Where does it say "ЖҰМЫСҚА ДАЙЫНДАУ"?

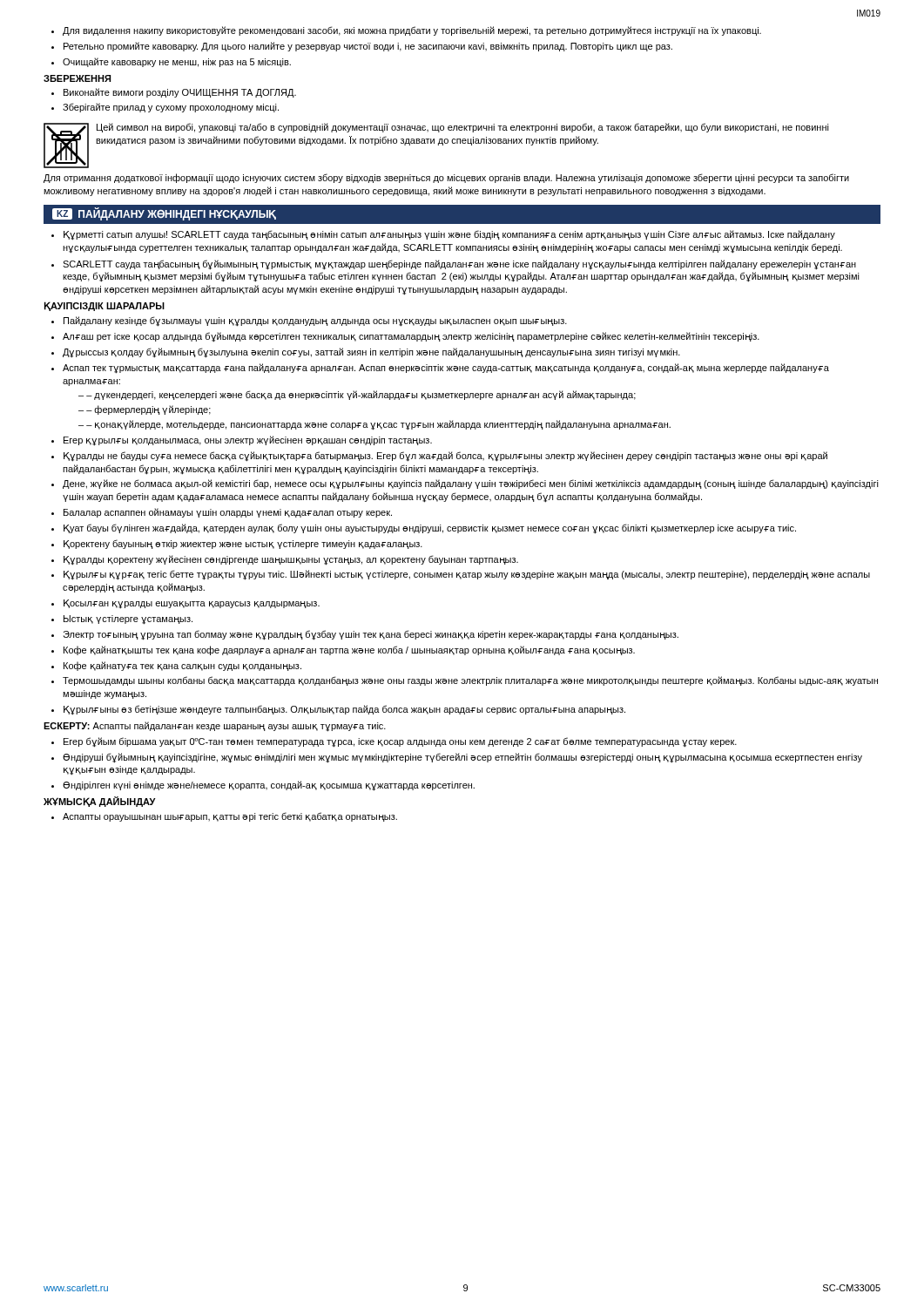pyautogui.click(x=99, y=802)
